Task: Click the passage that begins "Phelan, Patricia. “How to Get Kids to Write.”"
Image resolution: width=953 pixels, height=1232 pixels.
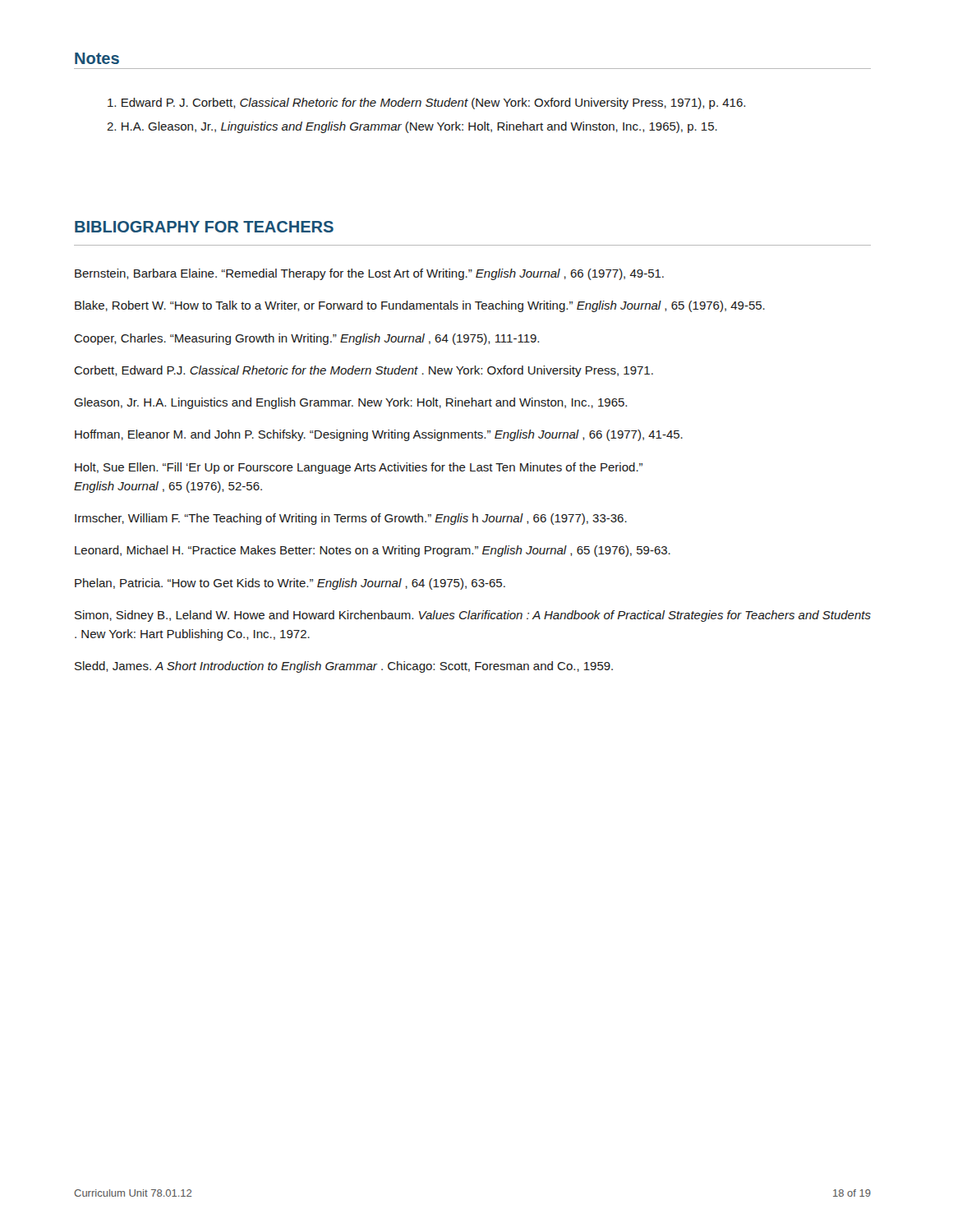Action: (x=290, y=582)
